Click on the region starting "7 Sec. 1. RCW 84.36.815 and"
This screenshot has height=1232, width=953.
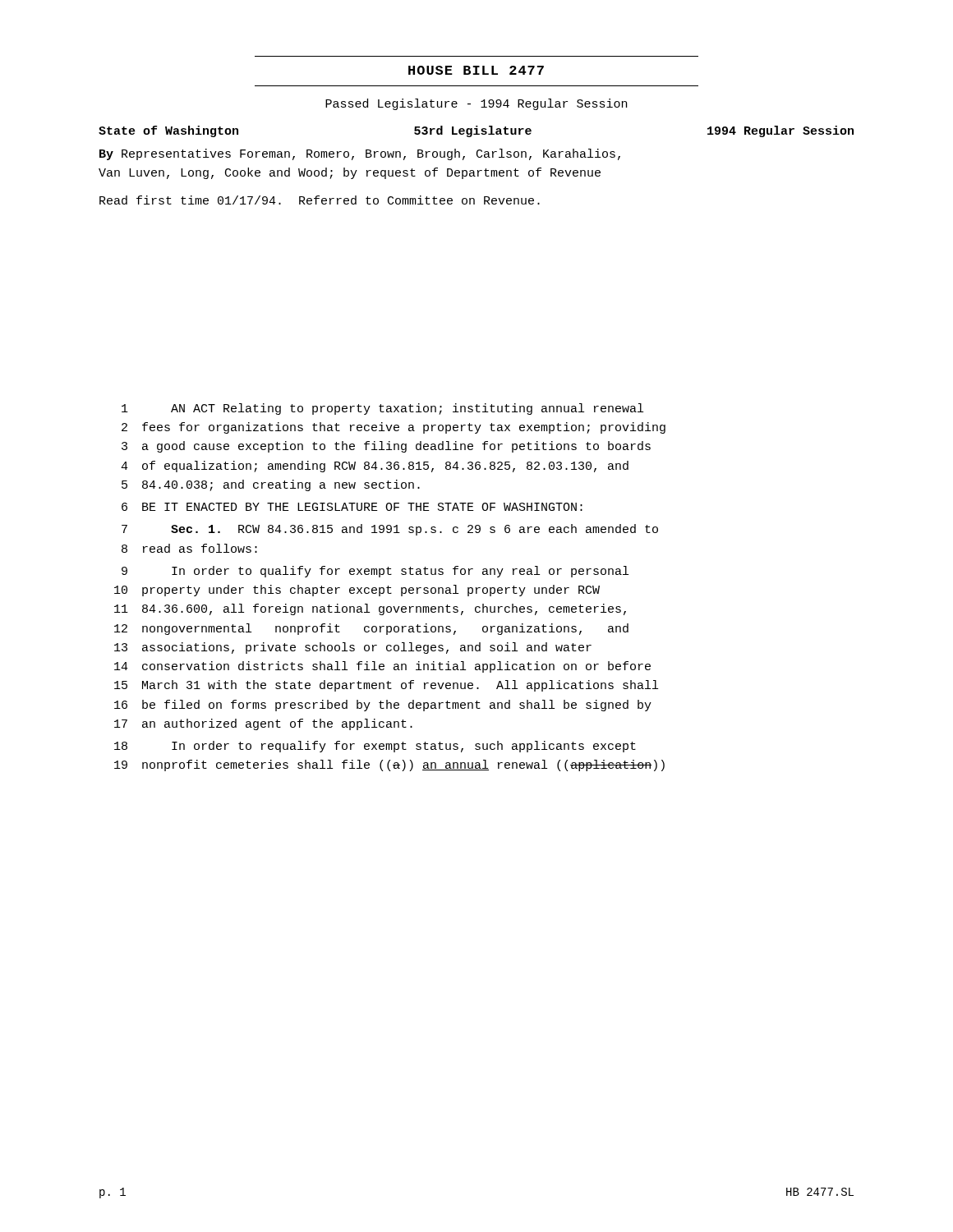point(476,540)
